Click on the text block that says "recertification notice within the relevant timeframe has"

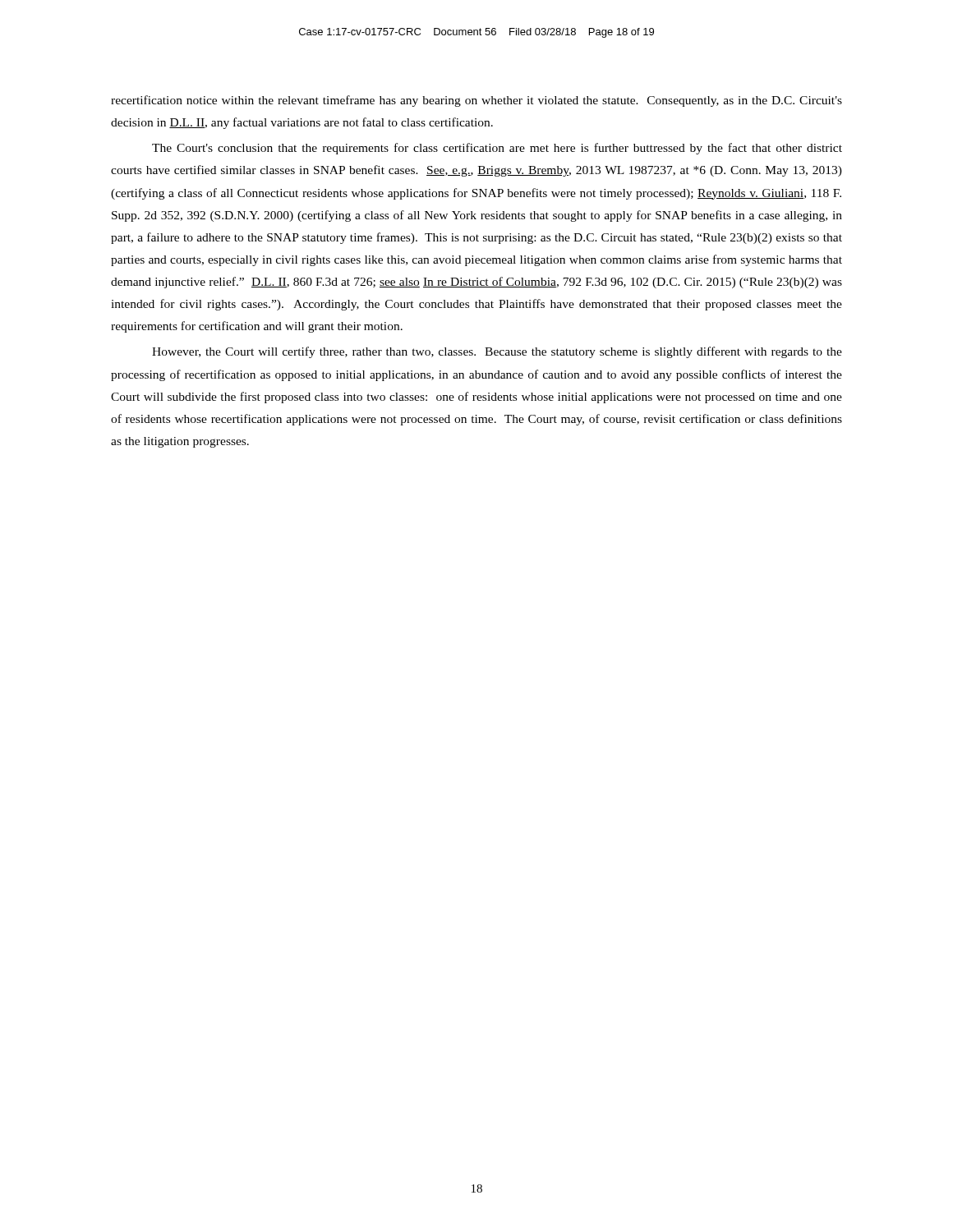476,111
